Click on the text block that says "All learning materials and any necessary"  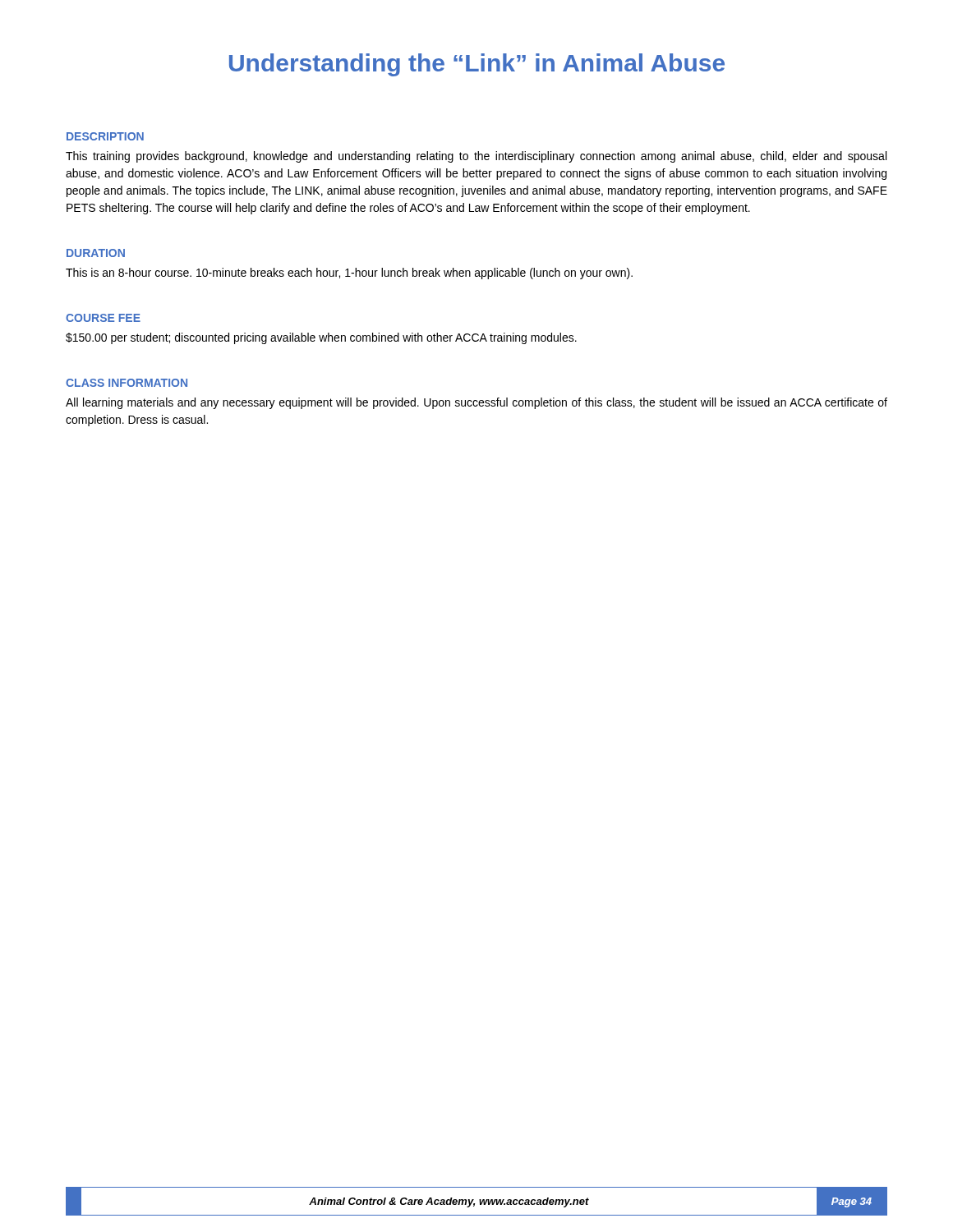tap(476, 411)
